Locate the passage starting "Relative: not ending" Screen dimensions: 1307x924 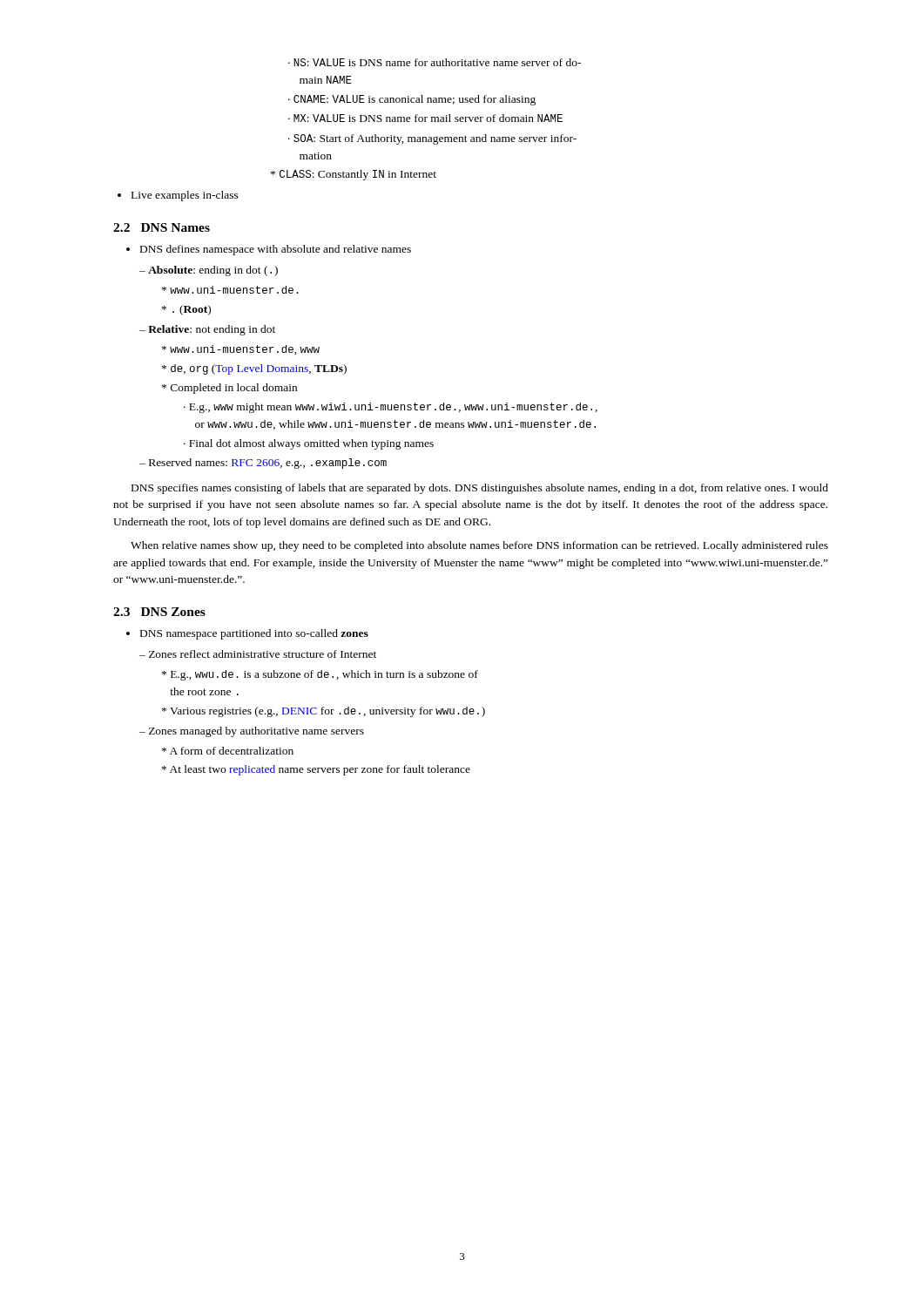coord(207,330)
